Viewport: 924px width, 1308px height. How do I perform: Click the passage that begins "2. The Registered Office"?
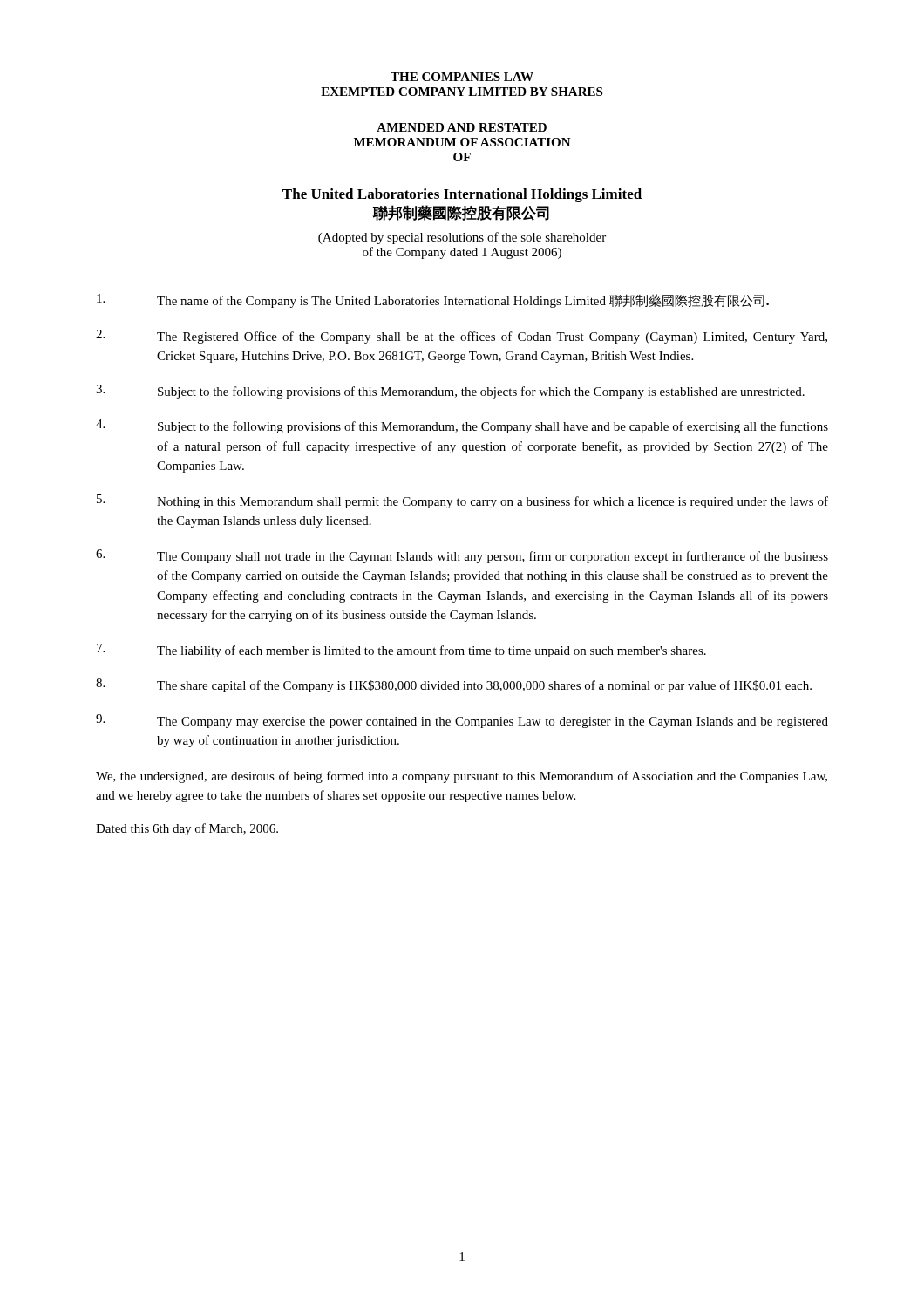[x=462, y=346]
